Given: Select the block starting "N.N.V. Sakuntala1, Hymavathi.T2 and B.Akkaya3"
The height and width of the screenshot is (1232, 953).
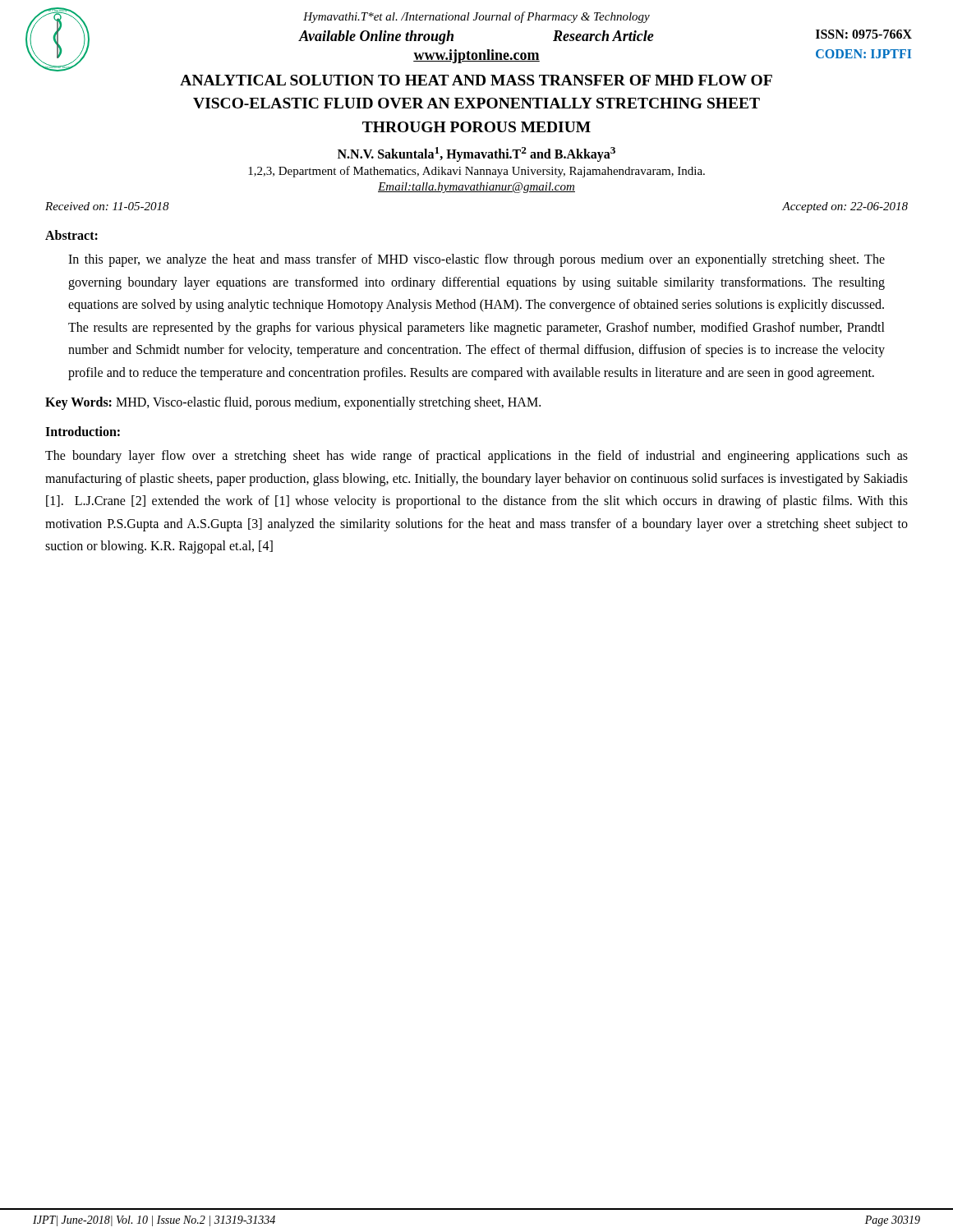Looking at the screenshot, I should [476, 152].
